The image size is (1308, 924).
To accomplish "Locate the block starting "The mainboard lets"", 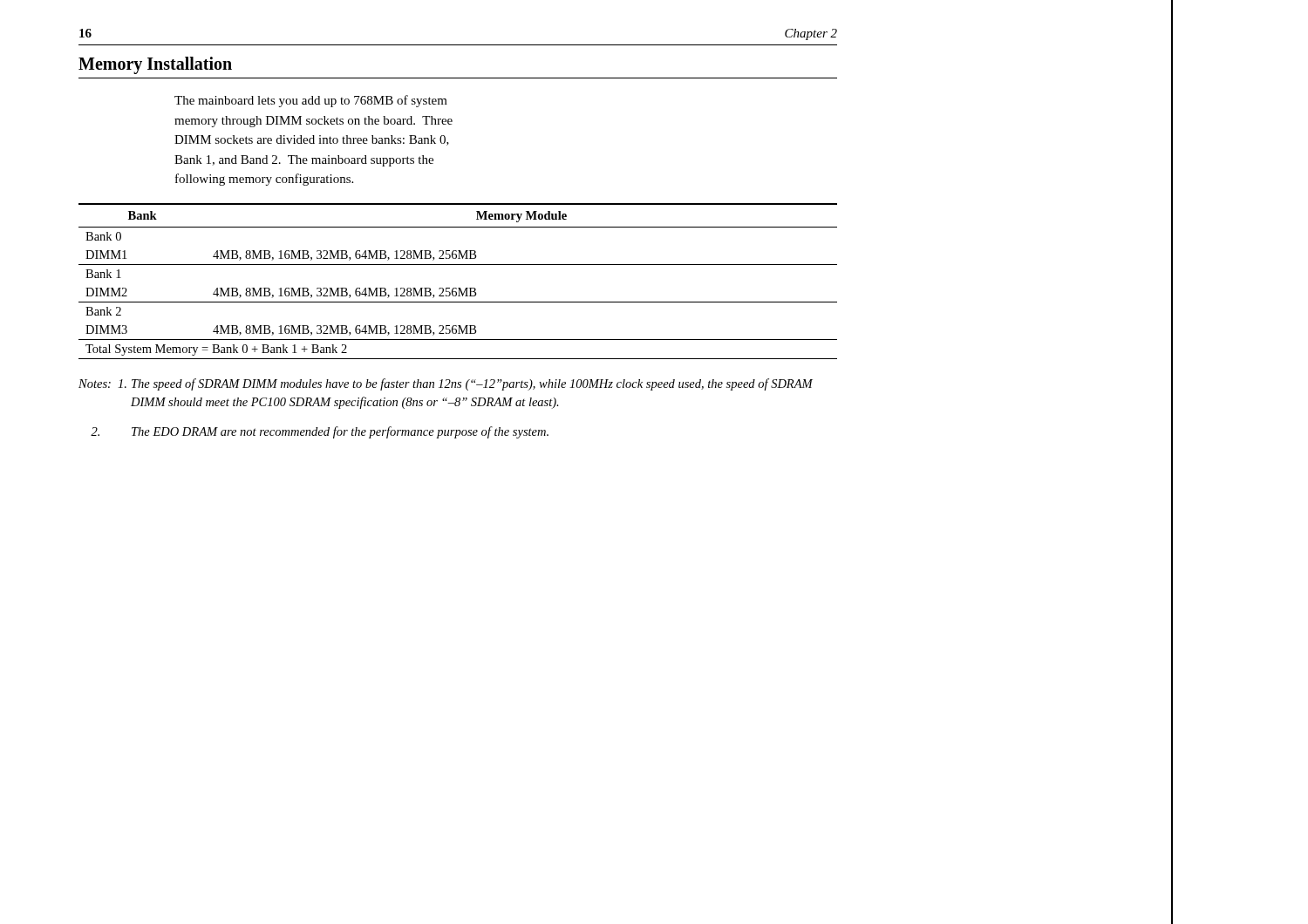I will (314, 139).
